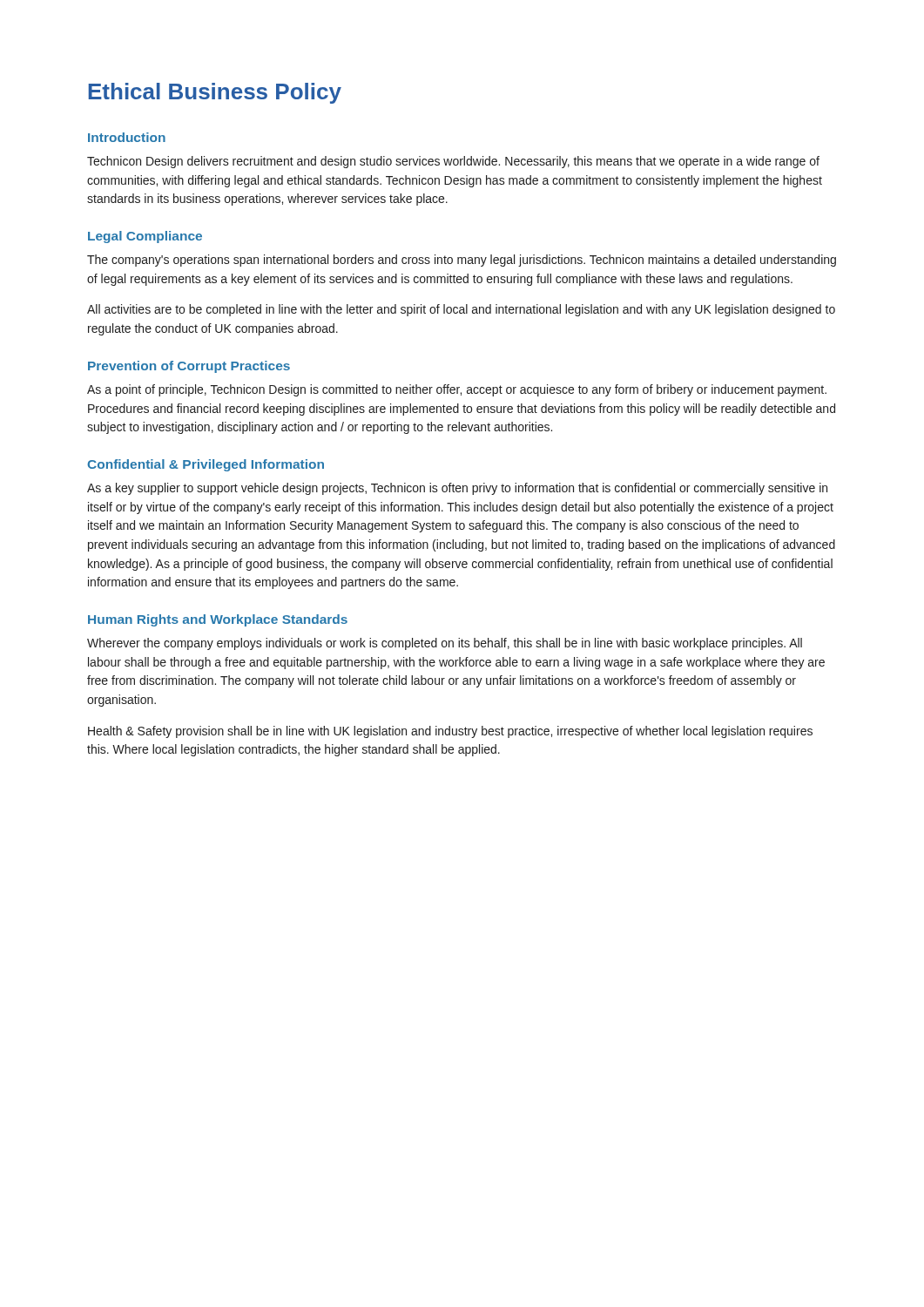Click the passage that begins "Technicon Design delivers recruitment and design"

455,180
